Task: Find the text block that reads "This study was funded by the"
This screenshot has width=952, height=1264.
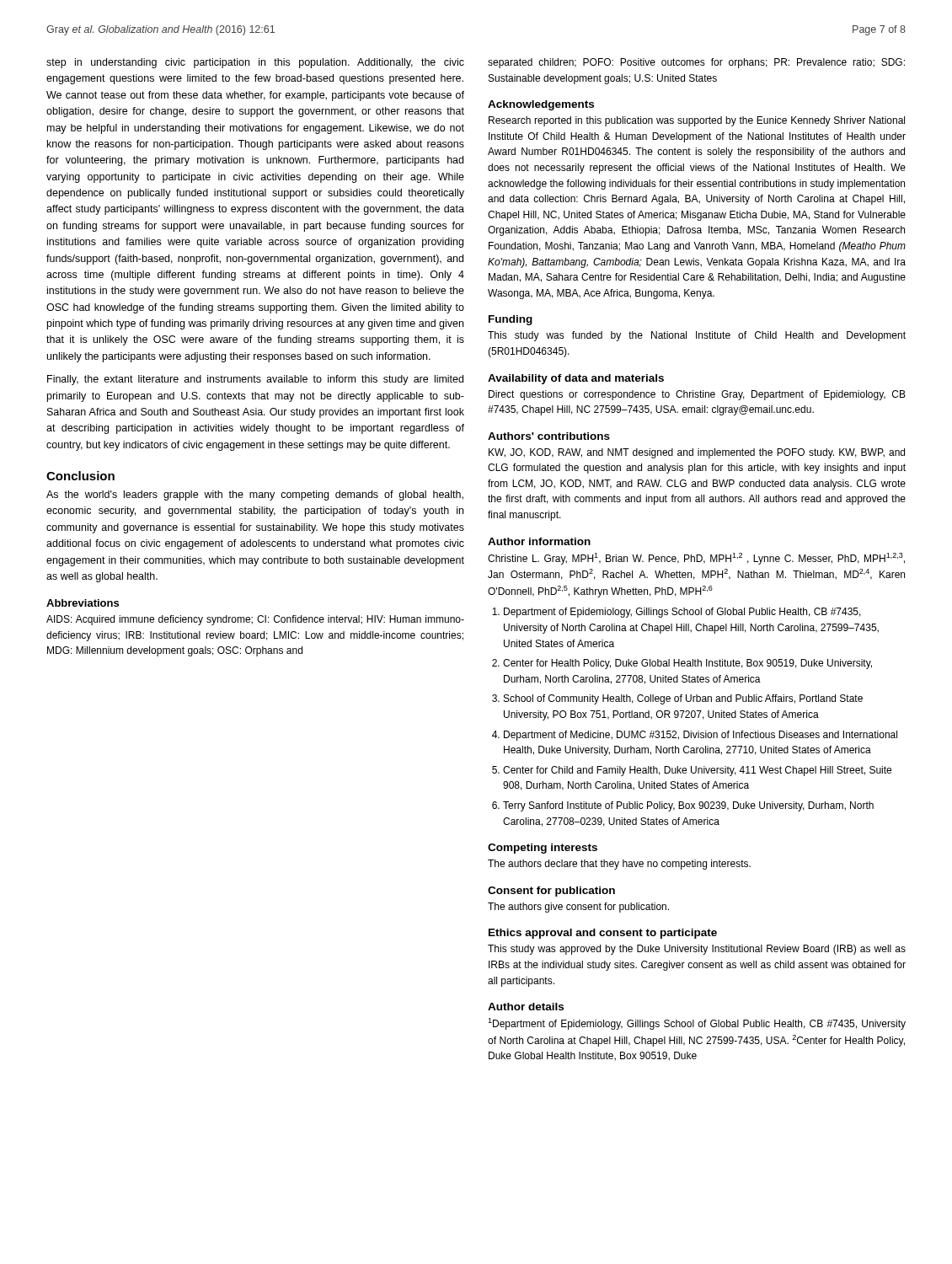Action: (697, 343)
